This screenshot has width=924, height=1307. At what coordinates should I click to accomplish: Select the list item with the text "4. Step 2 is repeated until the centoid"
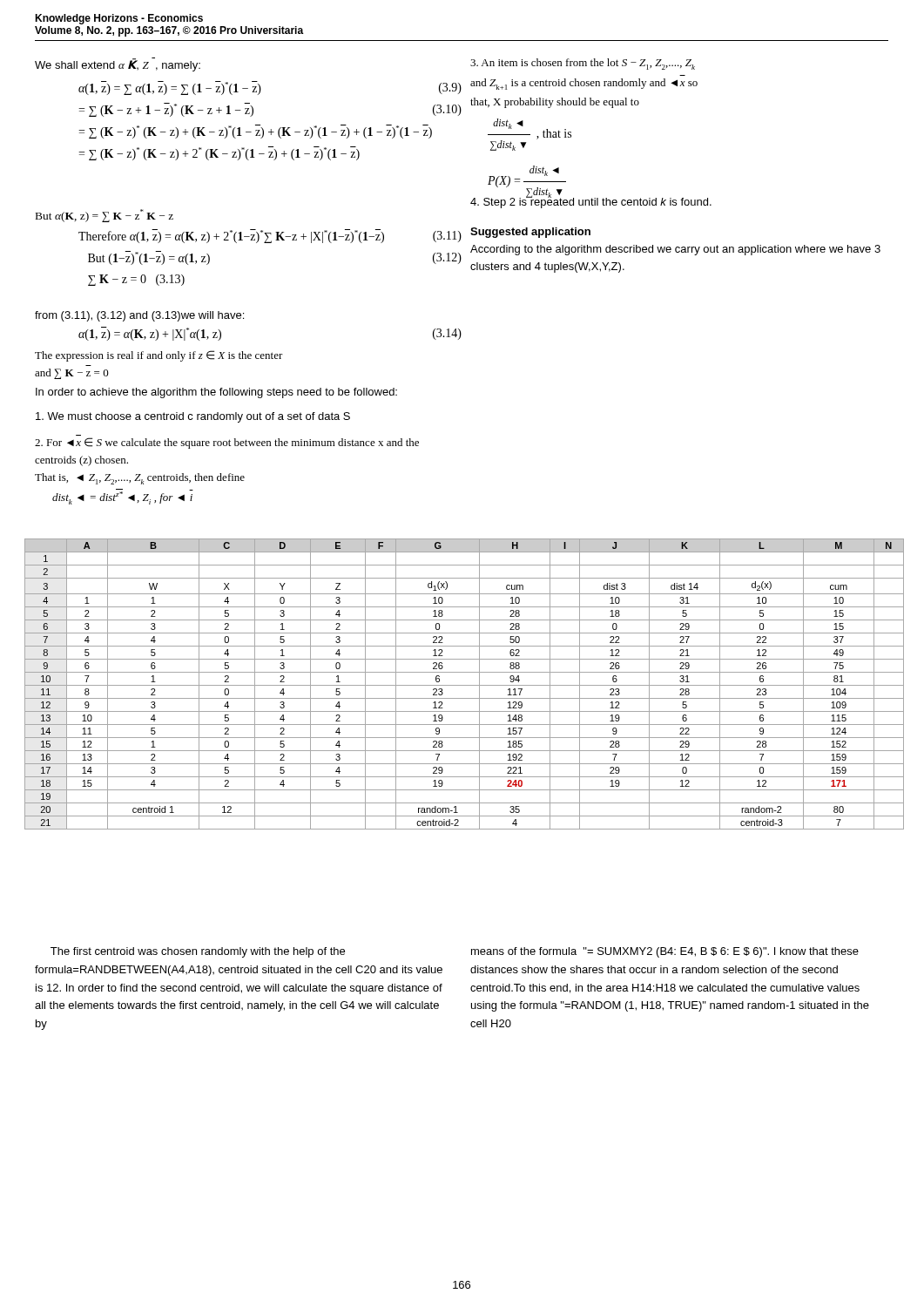pos(591,202)
